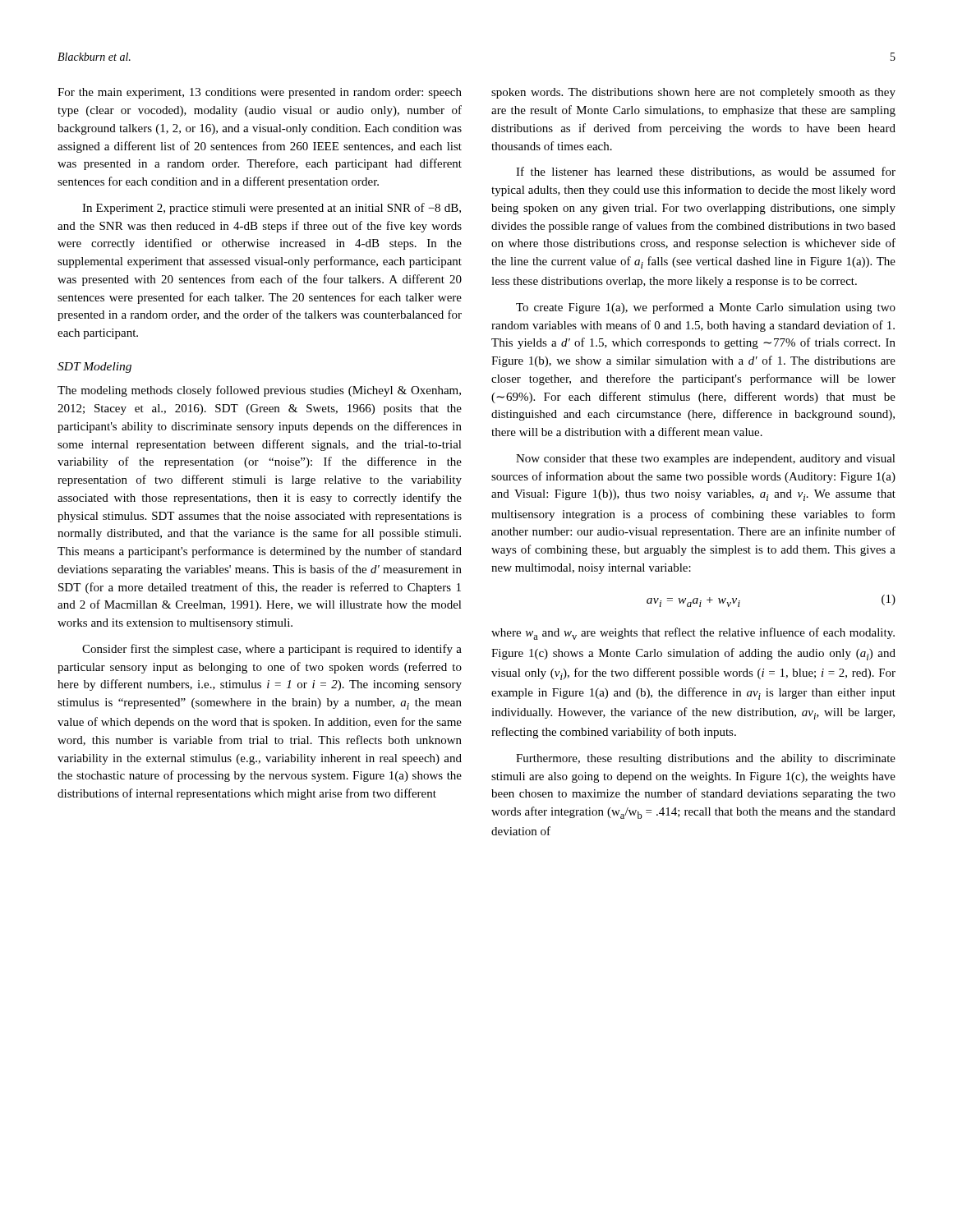Find the block on this page that starts "For the main"

tap(260, 138)
